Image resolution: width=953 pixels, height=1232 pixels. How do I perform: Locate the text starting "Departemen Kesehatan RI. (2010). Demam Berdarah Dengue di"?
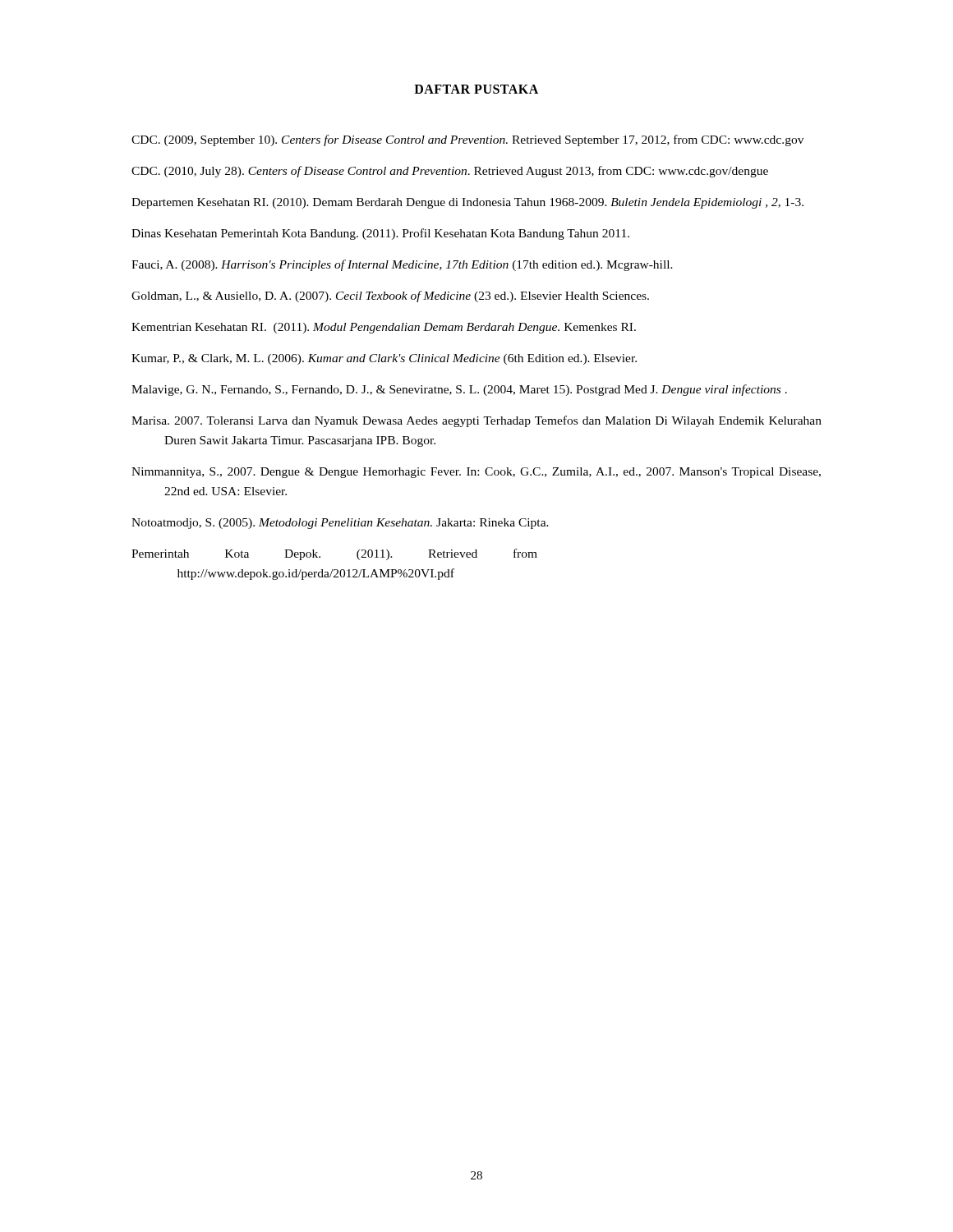[x=468, y=202]
